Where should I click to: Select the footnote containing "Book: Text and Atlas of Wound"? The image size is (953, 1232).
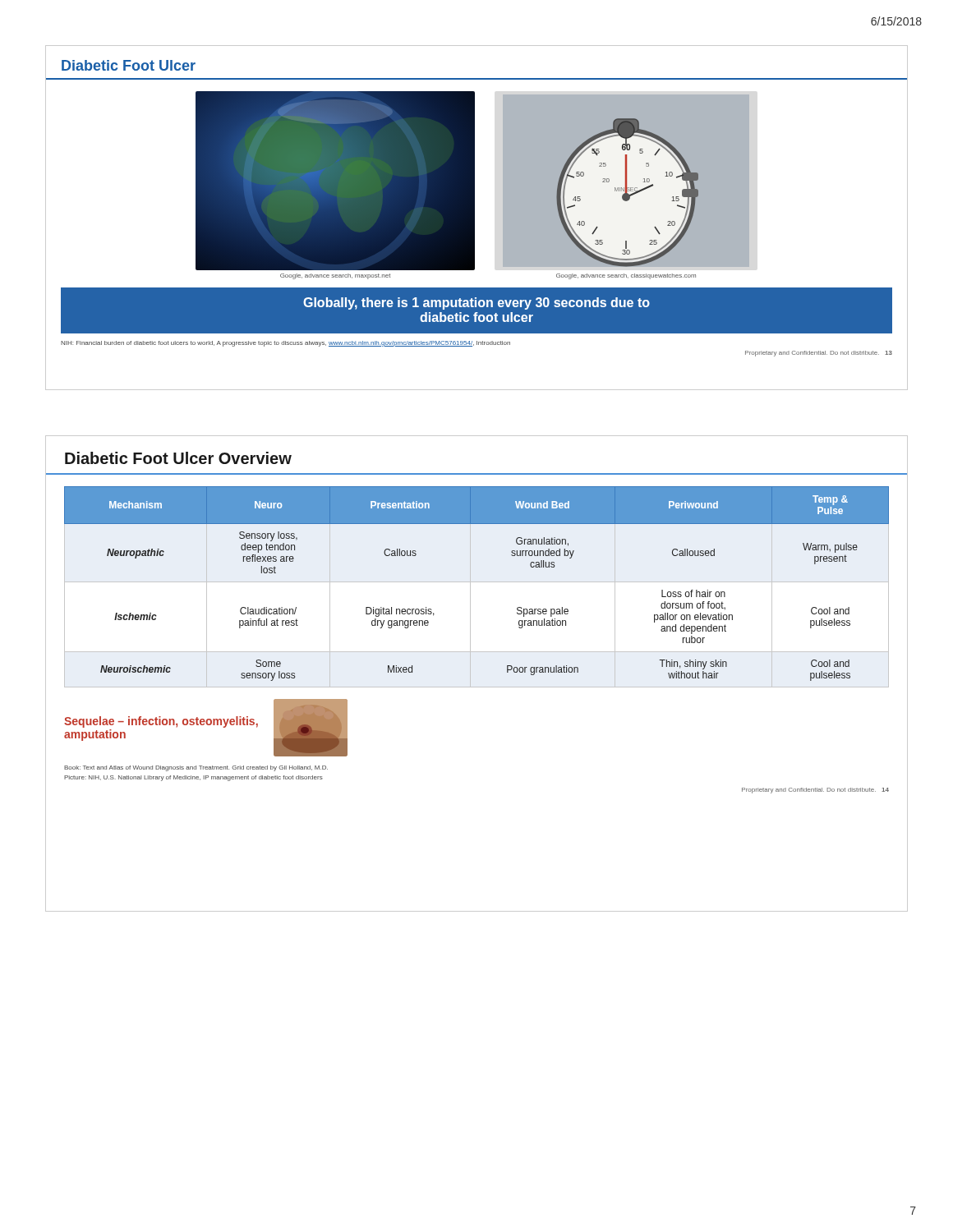point(196,772)
